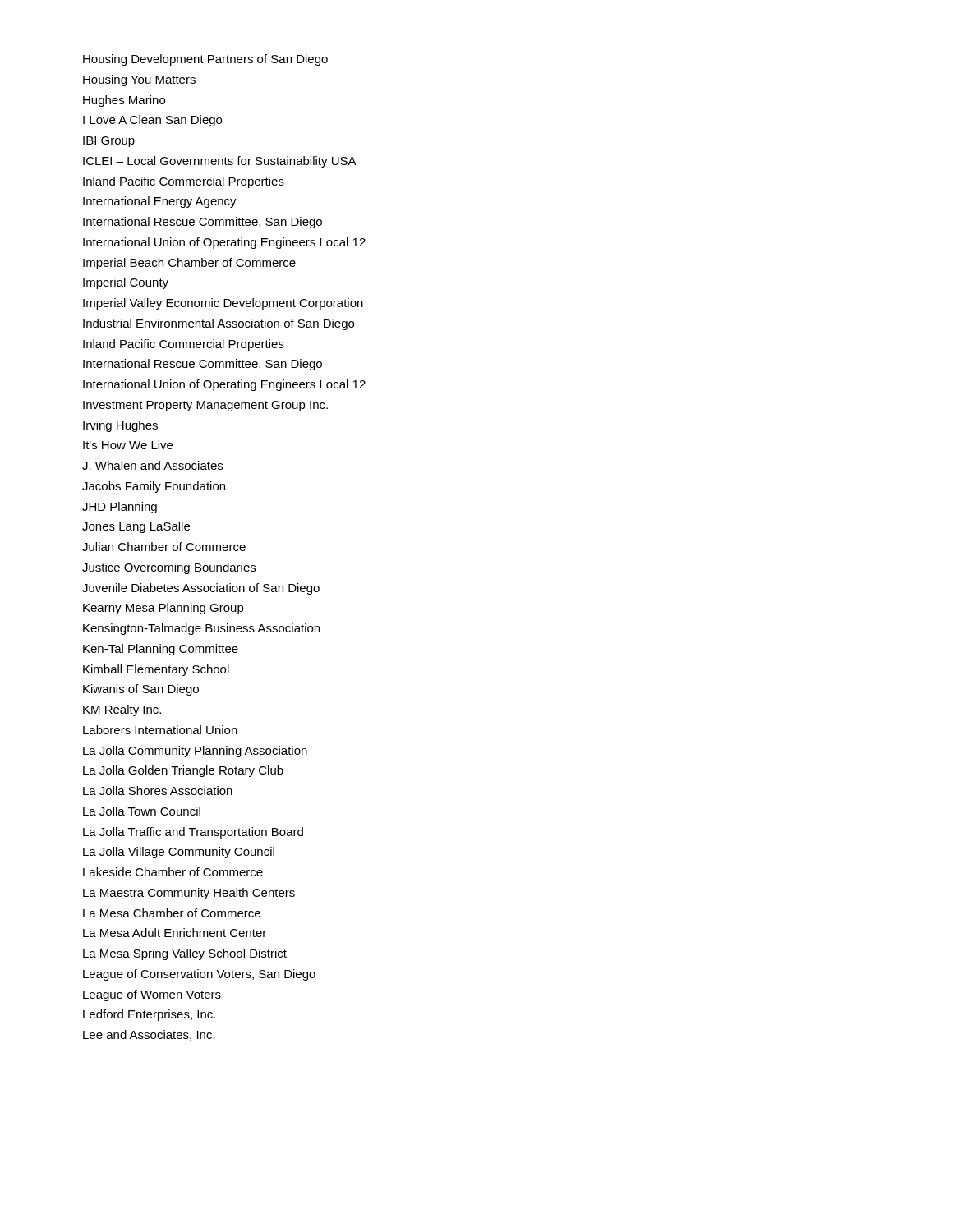
Task: Select the region starting "Hughes Marino"
Action: 124,99
